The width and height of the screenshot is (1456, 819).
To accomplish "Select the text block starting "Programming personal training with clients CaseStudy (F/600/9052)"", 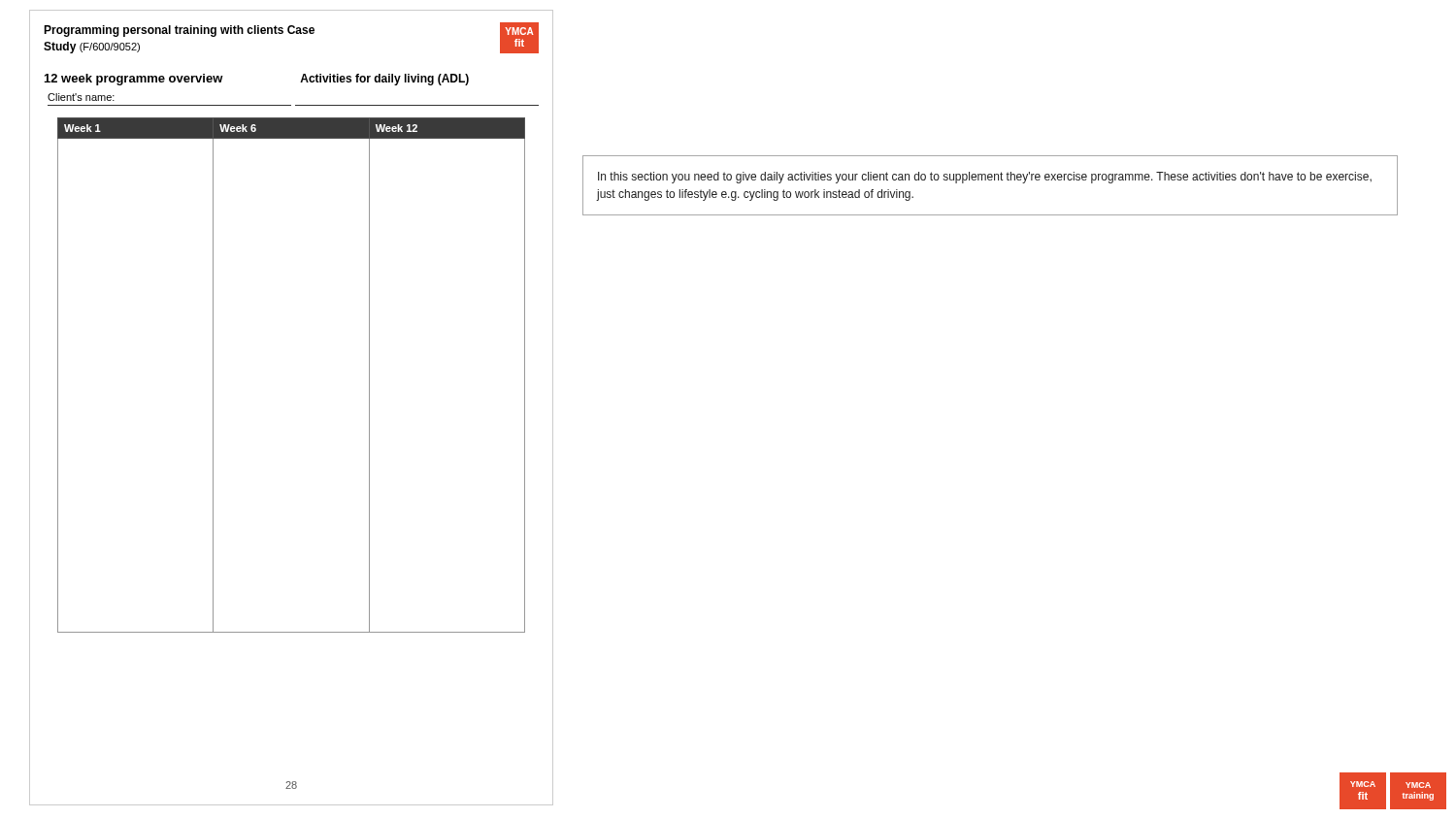I will click(179, 38).
